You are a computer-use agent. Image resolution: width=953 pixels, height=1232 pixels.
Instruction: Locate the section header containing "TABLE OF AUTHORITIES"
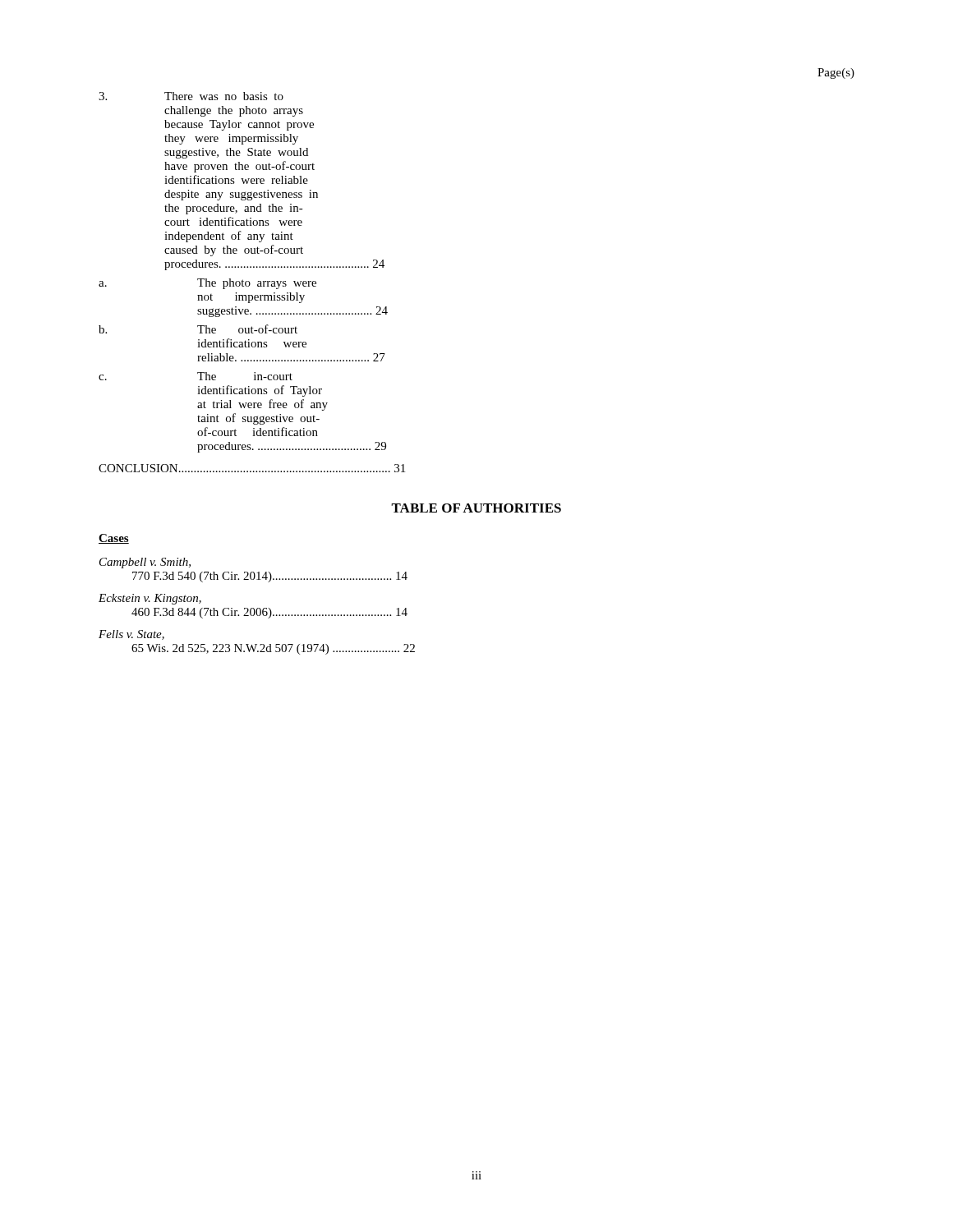[476, 508]
